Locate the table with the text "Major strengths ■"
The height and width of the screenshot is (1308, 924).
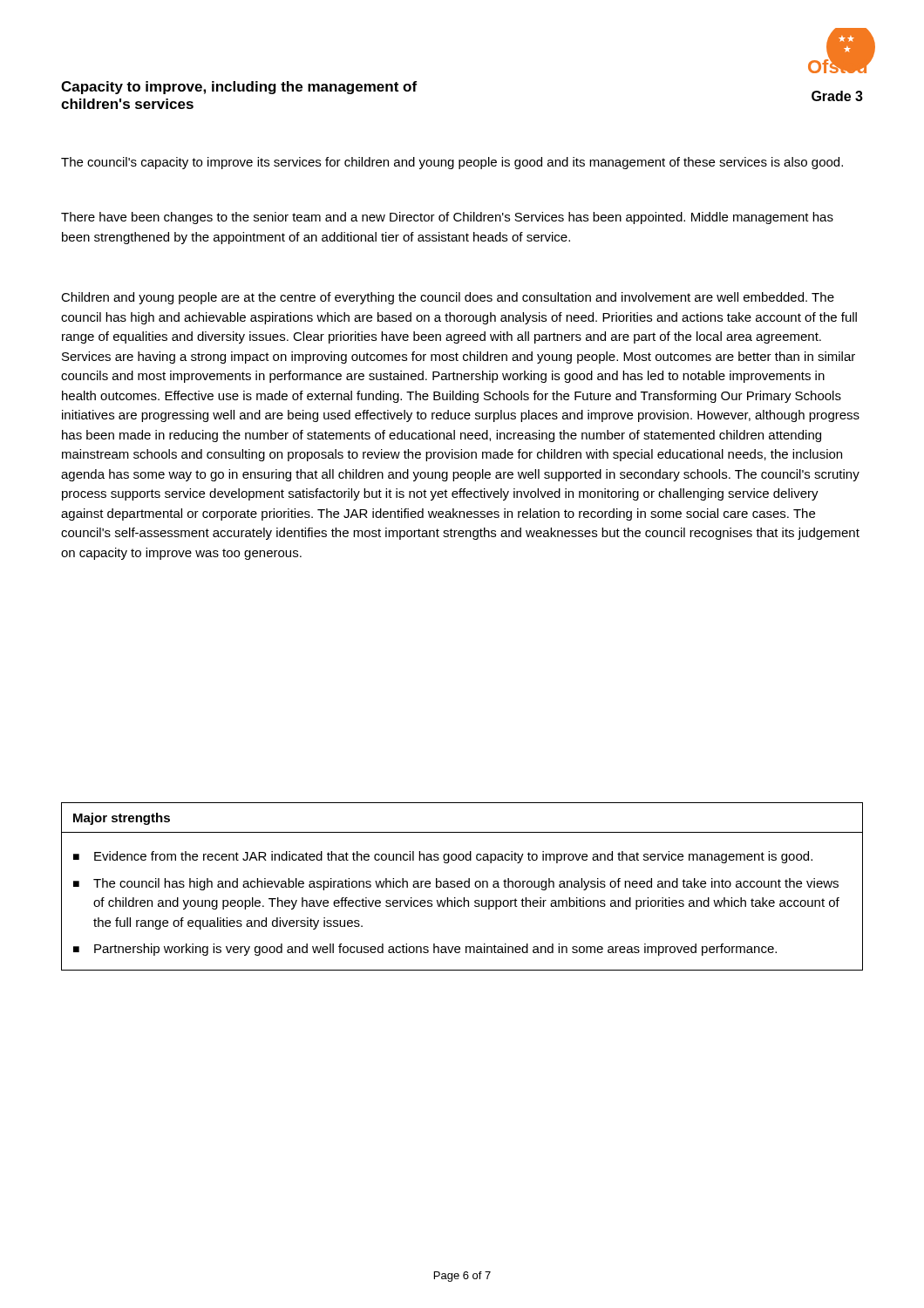pos(462,886)
